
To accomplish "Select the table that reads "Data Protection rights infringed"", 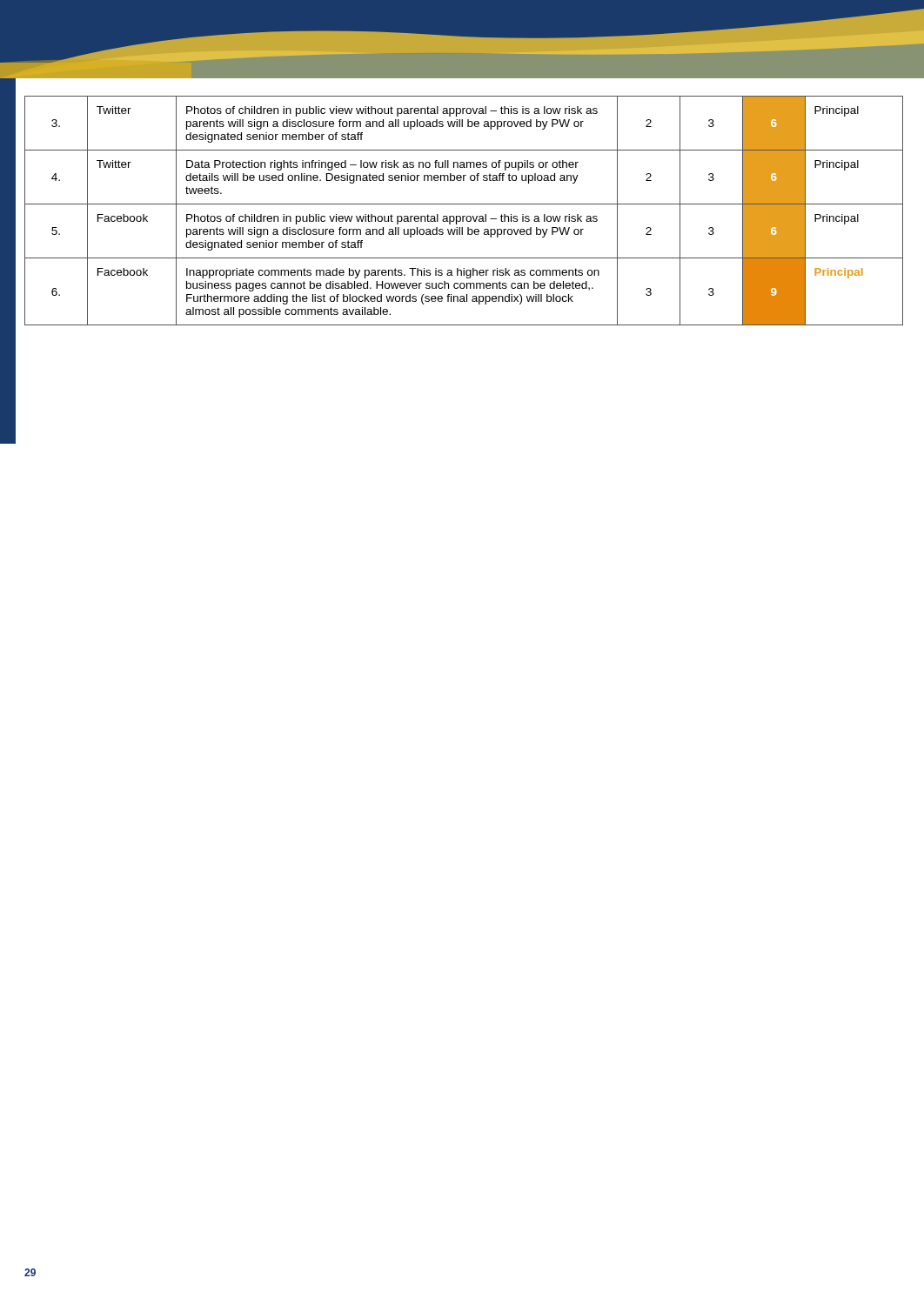I will click(x=464, y=210).
